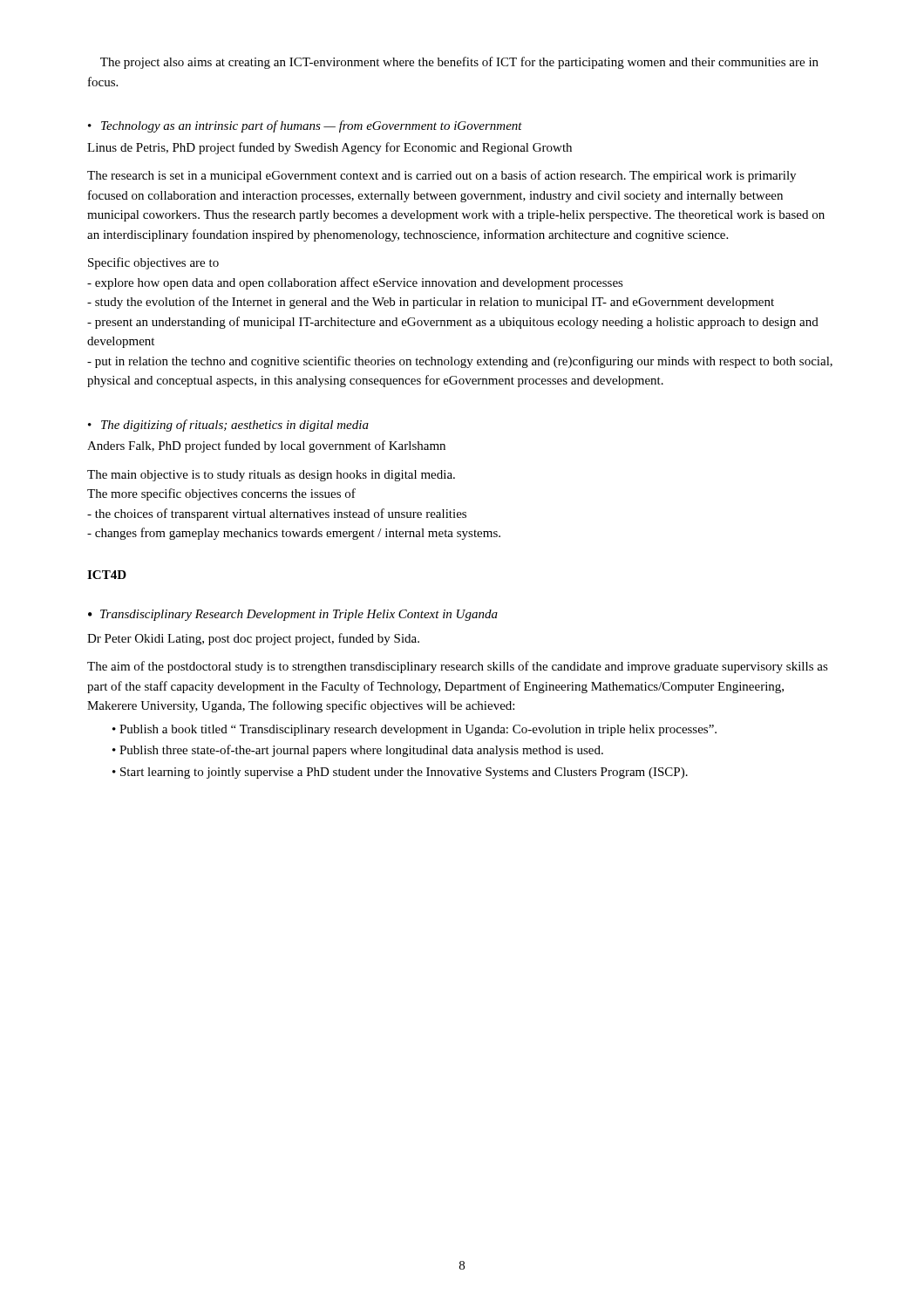
Task: Where is the passage that starts "Anders Falk, PhD project funded by"?
Action: 267,446
